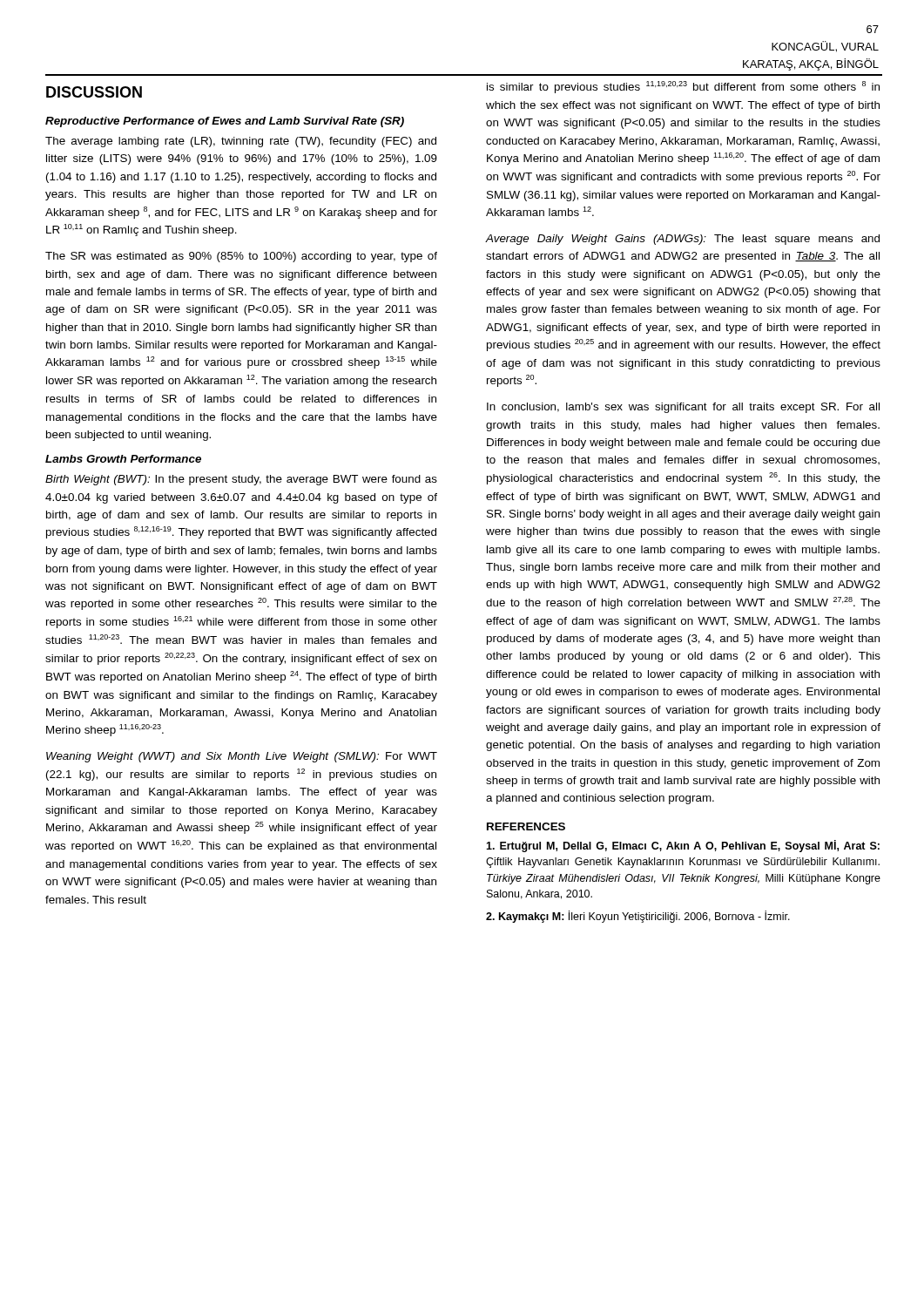
Task: Click on the element starting "The average lambing rate (LR), twinning"
Action: click(x=241, y=186)
